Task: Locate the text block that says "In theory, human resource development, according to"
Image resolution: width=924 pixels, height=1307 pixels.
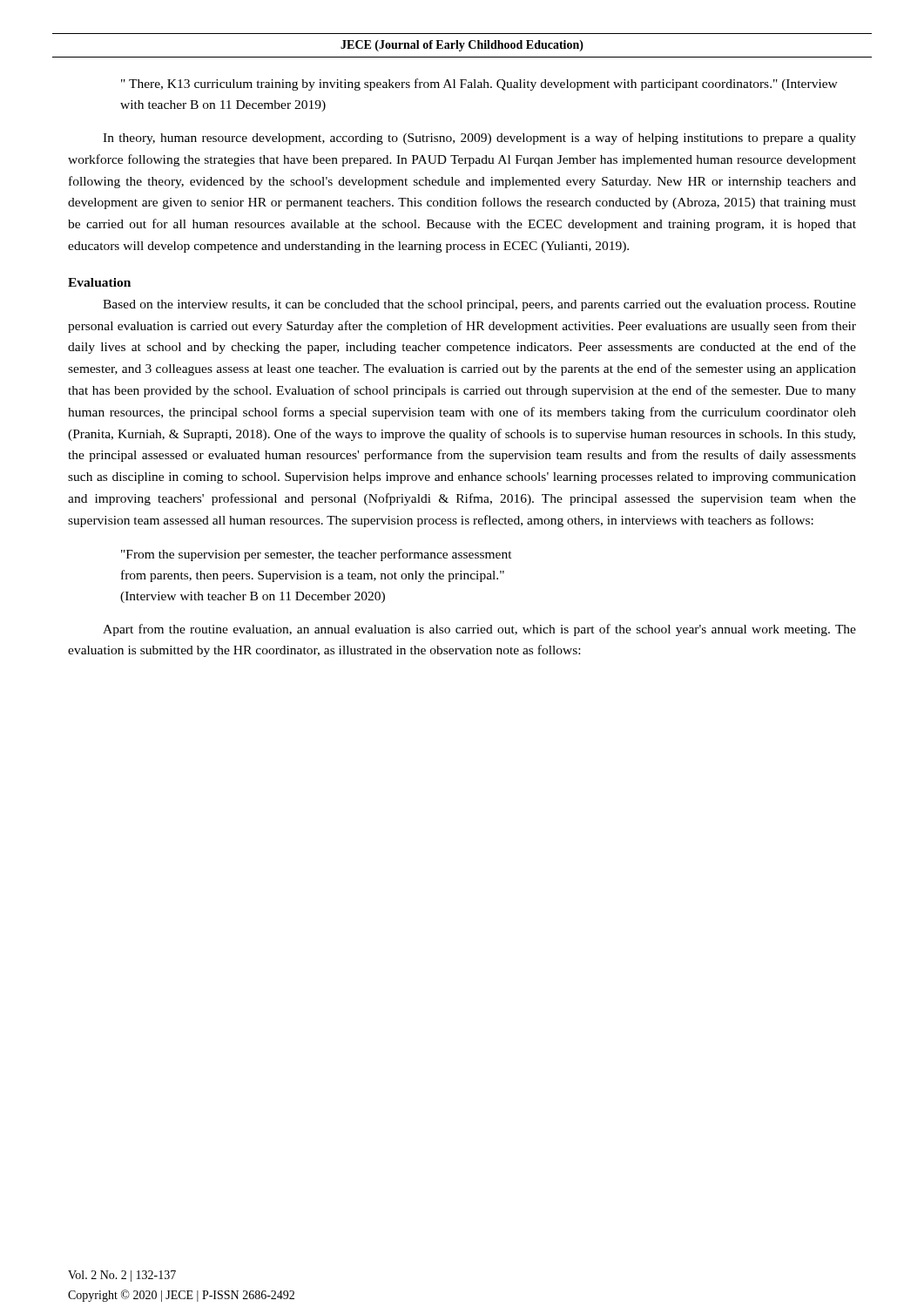Action: (x=462, y=192)
